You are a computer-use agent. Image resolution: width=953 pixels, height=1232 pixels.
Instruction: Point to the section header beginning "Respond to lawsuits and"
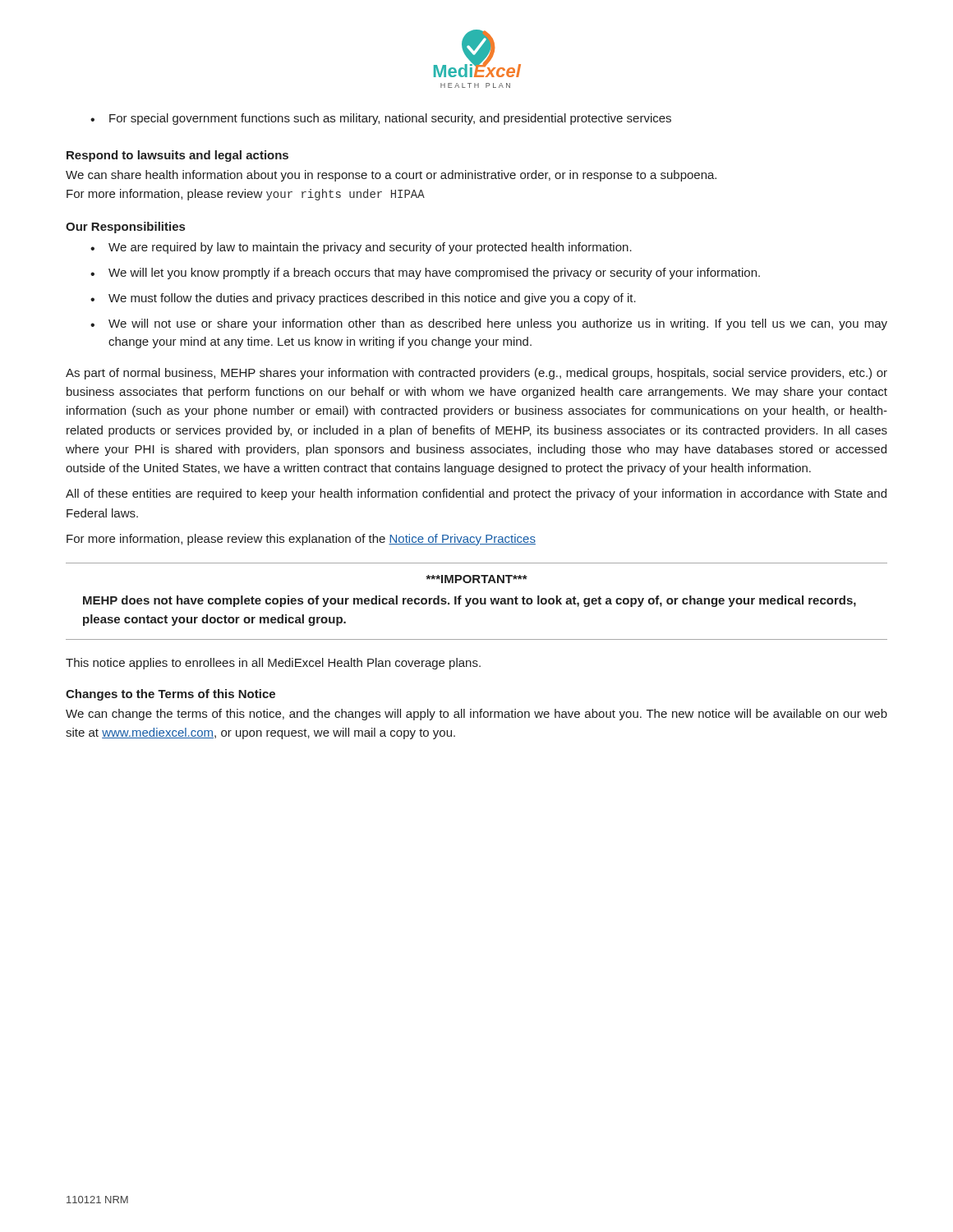177,155
